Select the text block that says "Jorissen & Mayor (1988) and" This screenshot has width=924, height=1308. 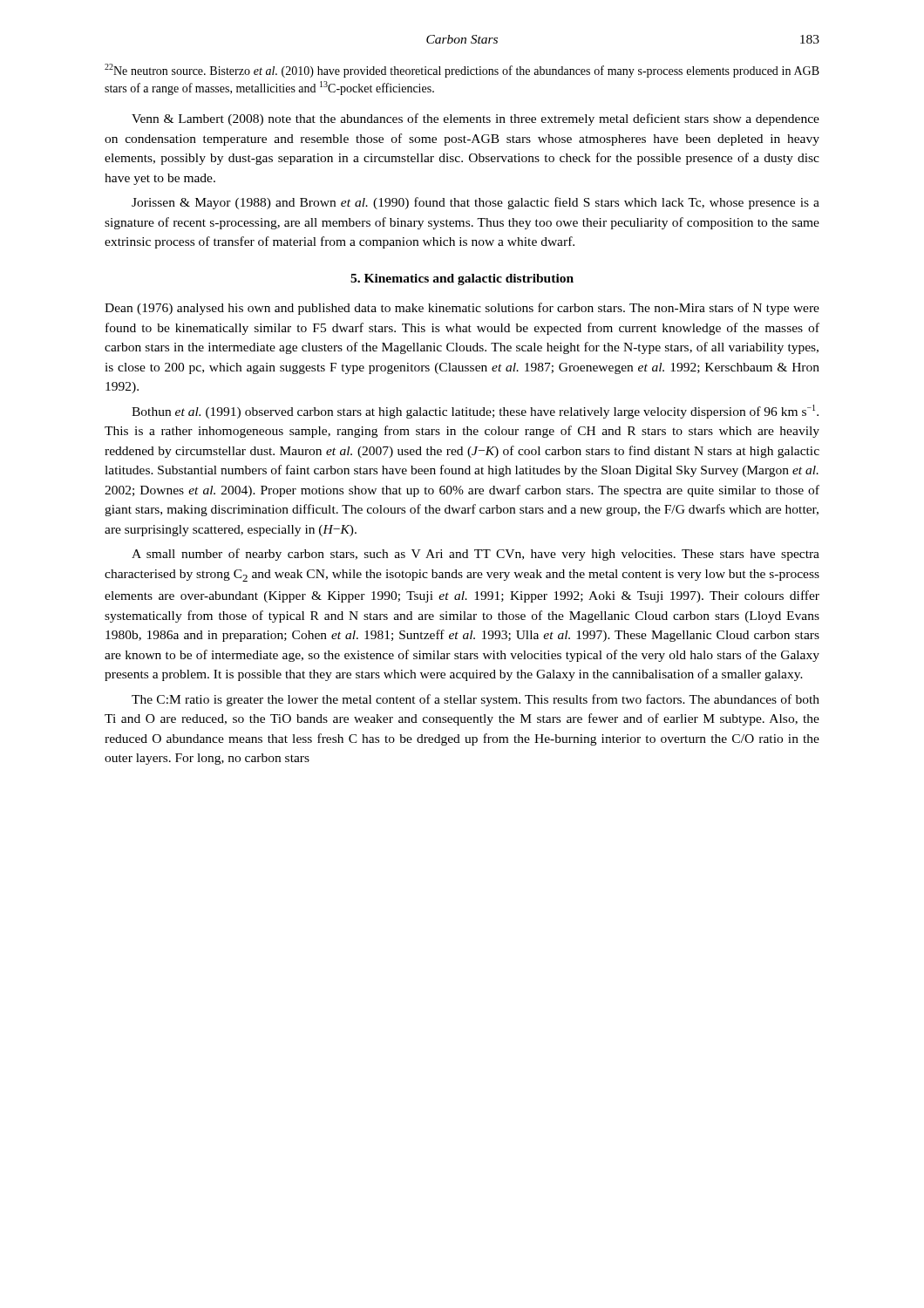point(462,222)
